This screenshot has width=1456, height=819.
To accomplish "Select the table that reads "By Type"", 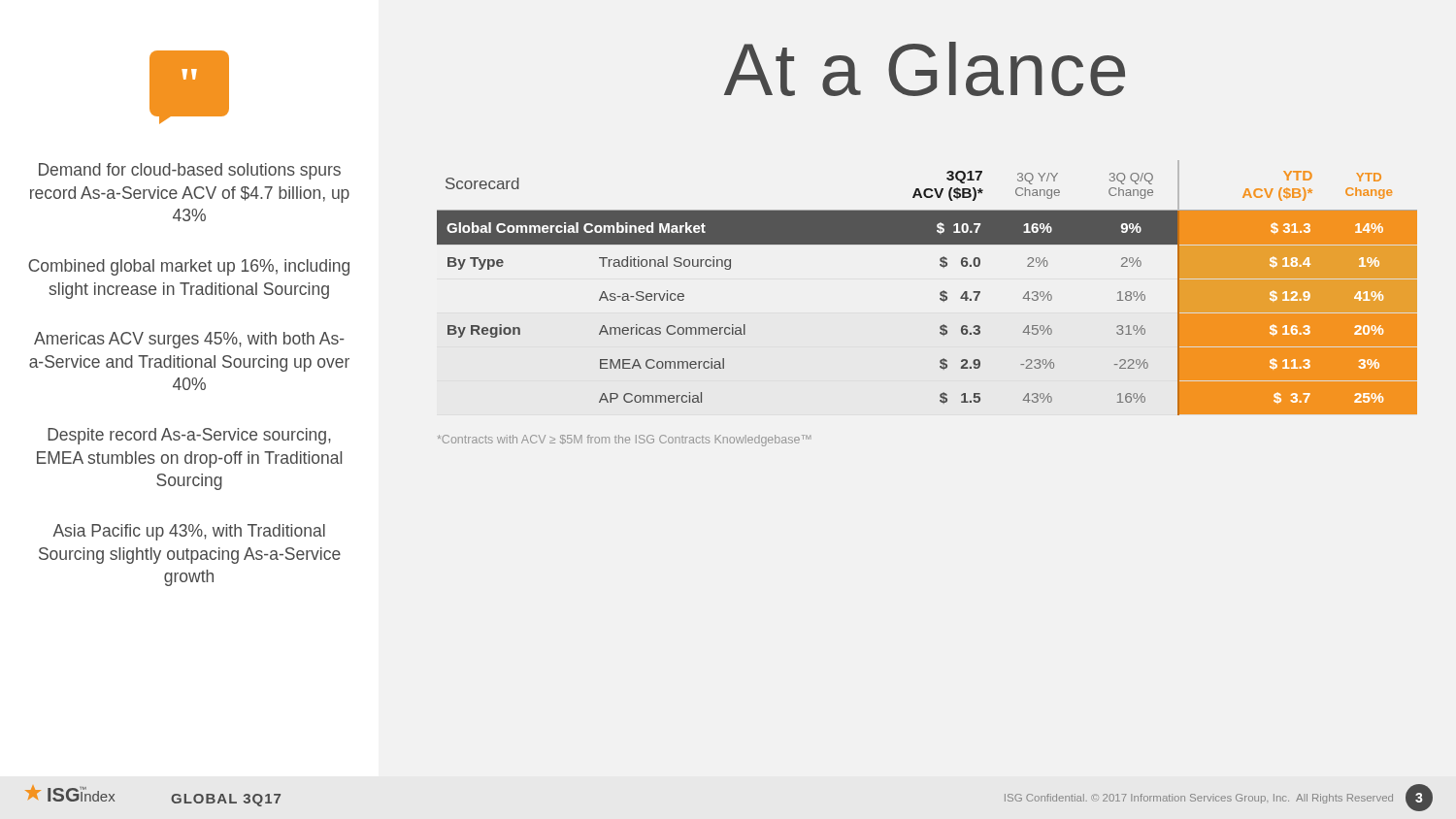I will (927, 288).
